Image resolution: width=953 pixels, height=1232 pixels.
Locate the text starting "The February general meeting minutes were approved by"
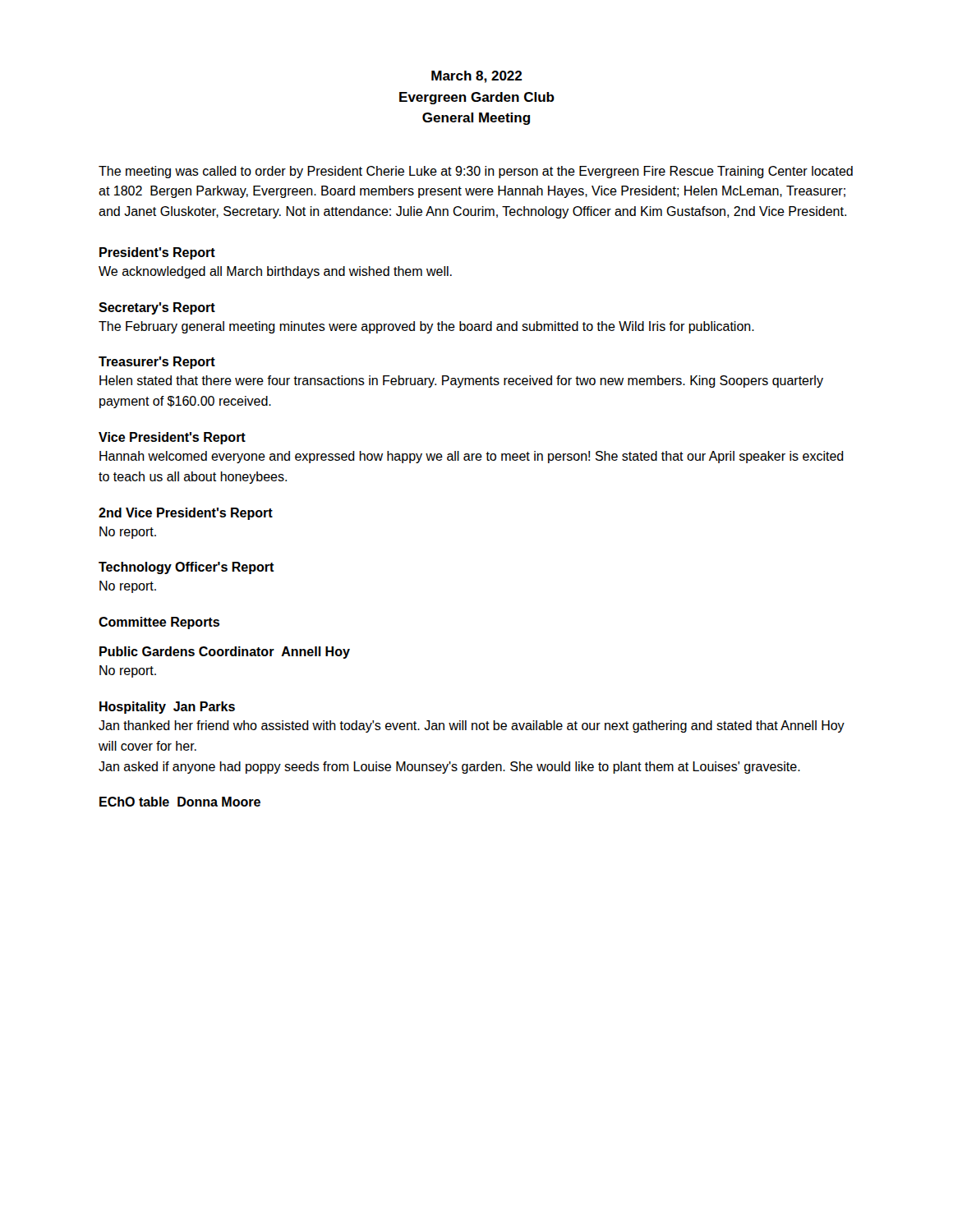[427, 326]
